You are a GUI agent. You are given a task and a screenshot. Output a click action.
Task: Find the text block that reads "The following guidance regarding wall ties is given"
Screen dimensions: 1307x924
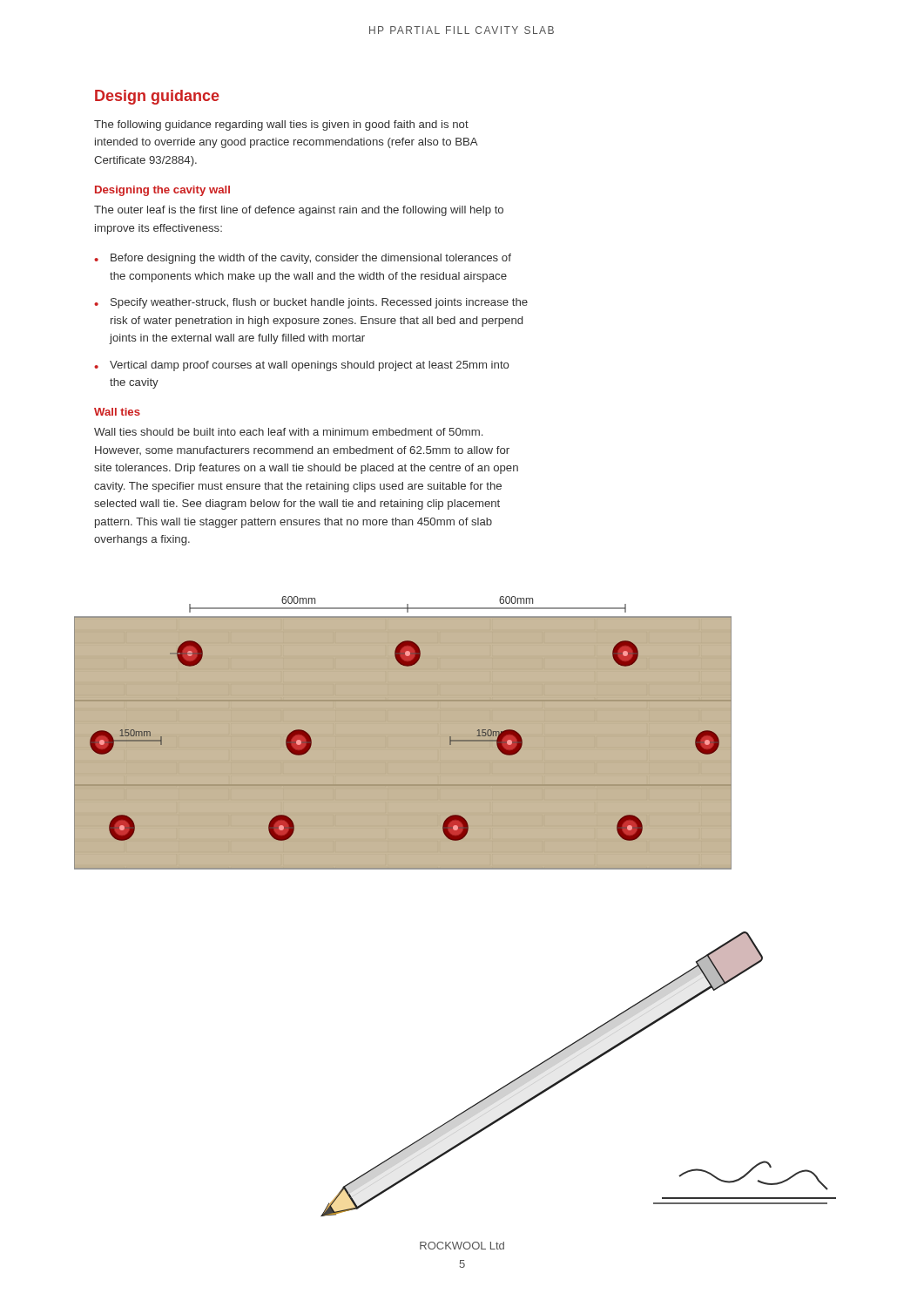click(x=286, y=142)
